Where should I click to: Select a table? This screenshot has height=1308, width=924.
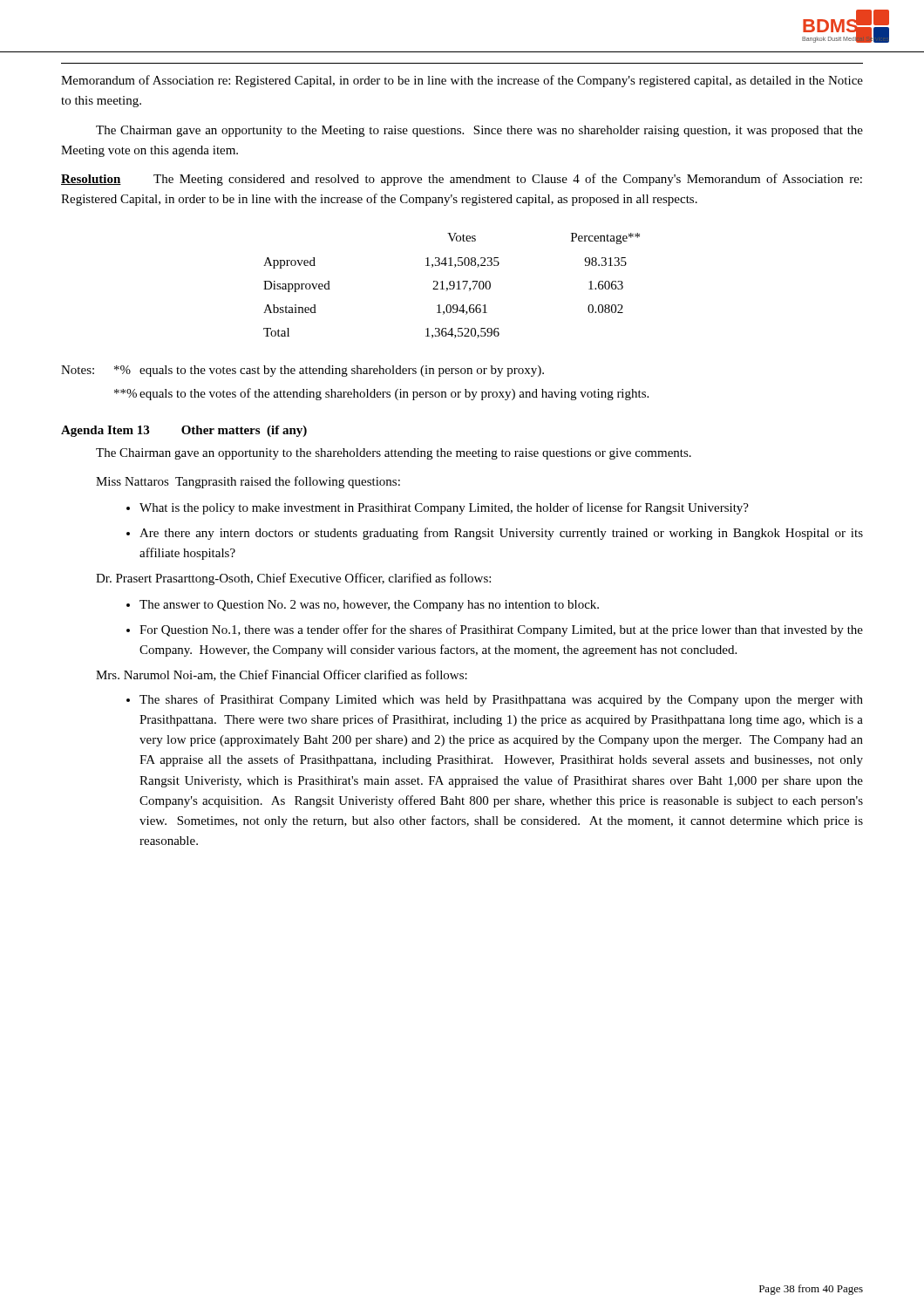(462, 285)
